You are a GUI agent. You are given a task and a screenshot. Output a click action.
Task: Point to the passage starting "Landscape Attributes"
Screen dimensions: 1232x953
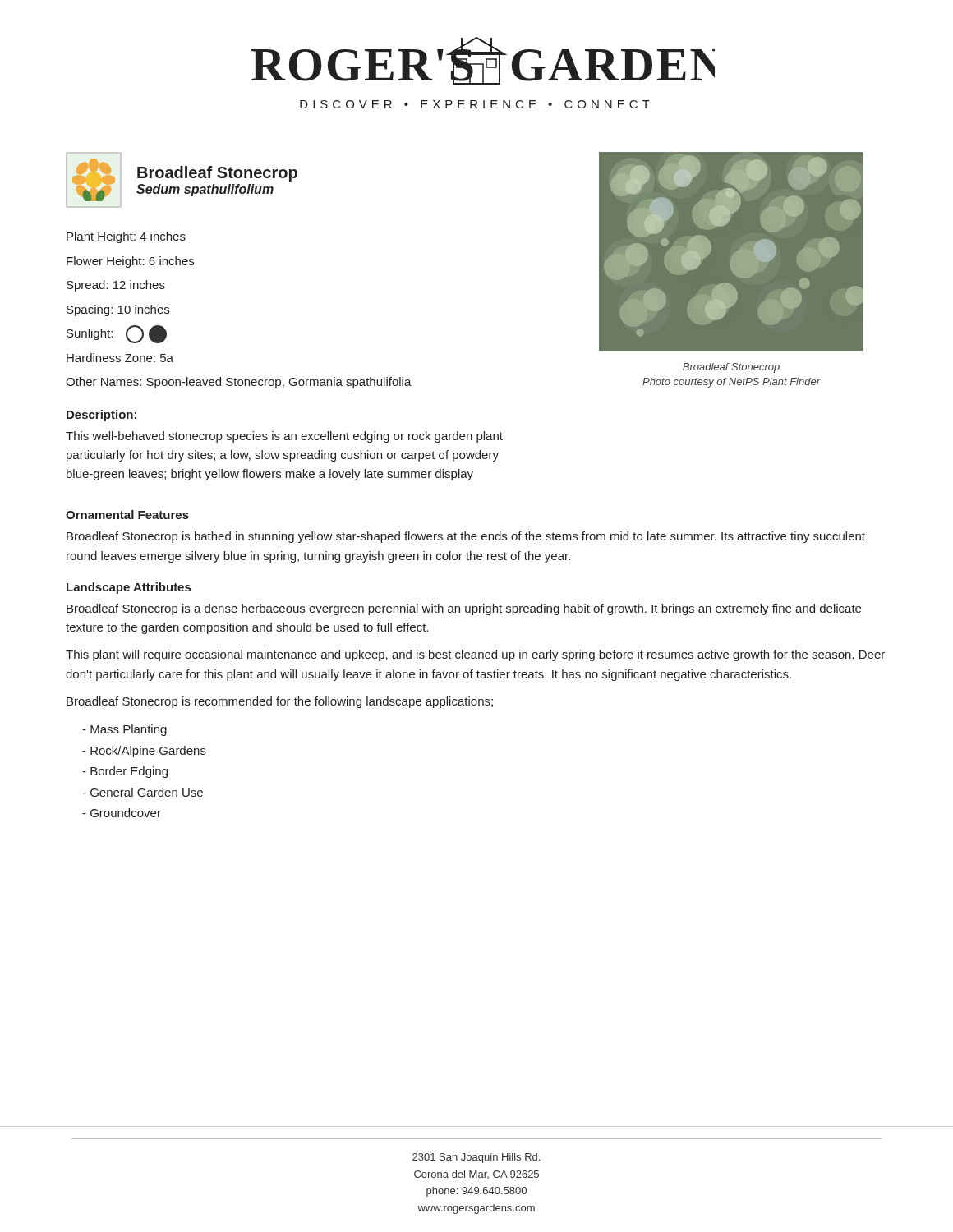tap(129, 587)
